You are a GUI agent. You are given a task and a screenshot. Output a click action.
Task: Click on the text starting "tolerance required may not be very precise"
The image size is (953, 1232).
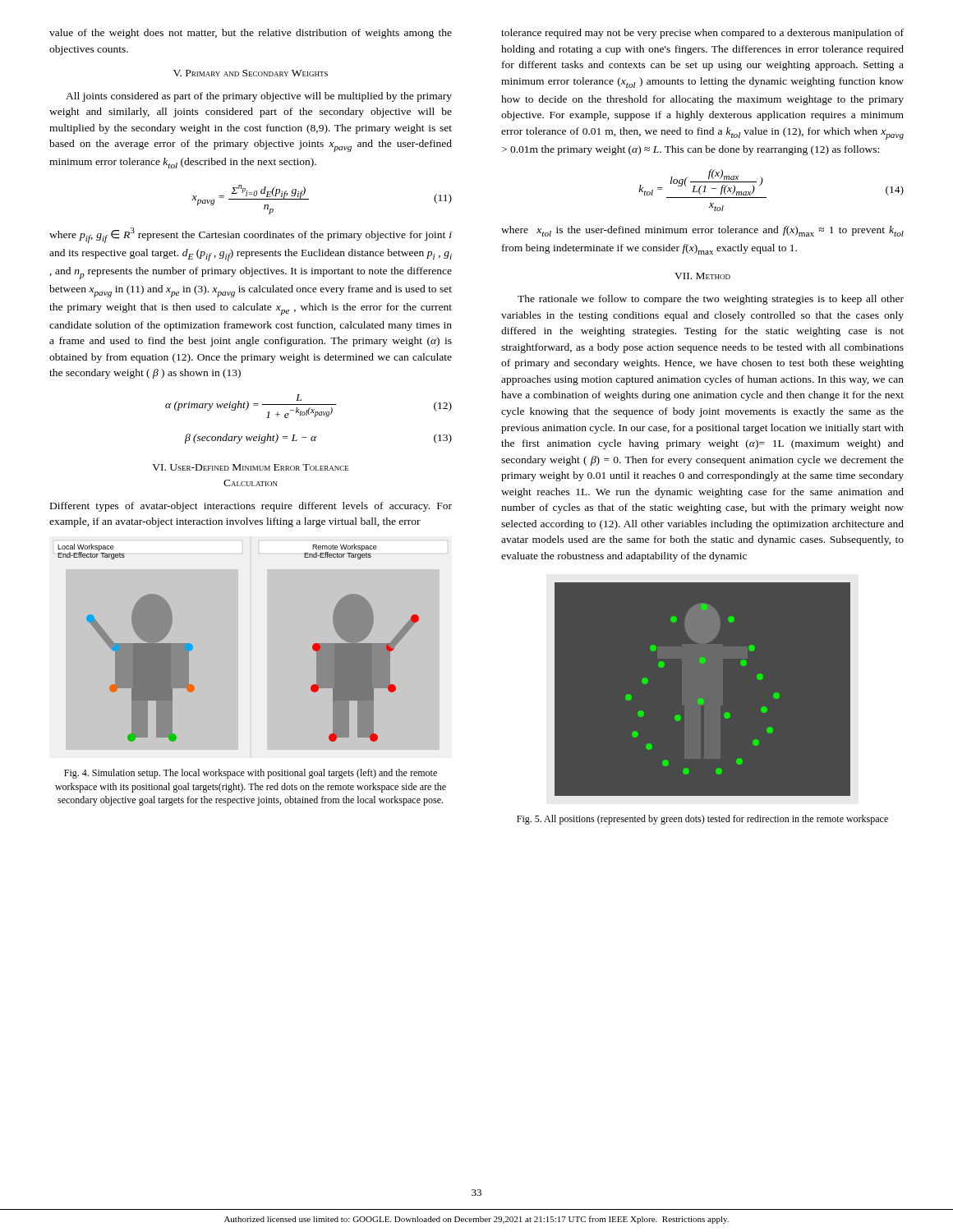click(x=702, y=91)
